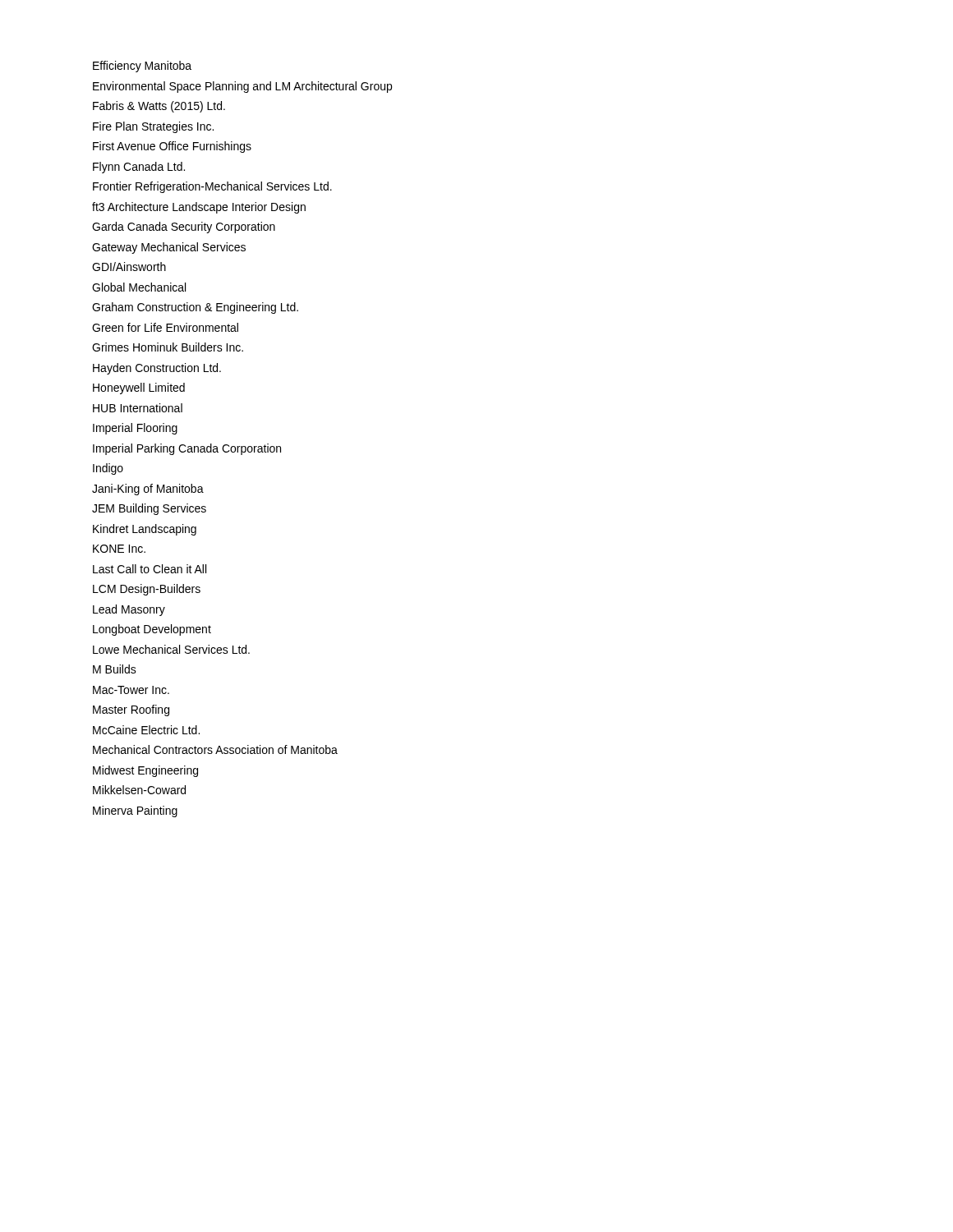Point to the text starting "Imperial Flooring"

tap(135, 428)
